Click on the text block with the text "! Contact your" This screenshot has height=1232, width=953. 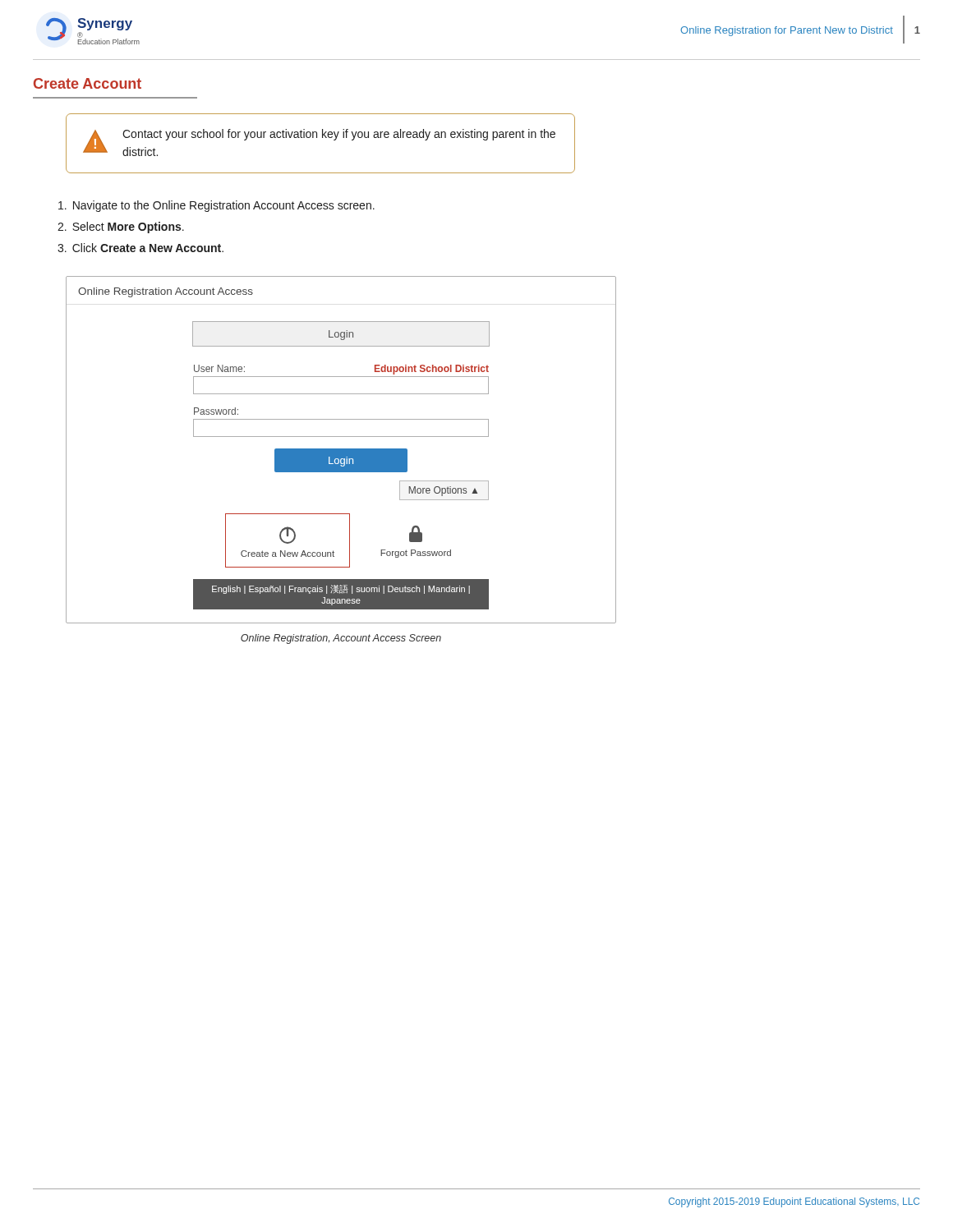320,143
